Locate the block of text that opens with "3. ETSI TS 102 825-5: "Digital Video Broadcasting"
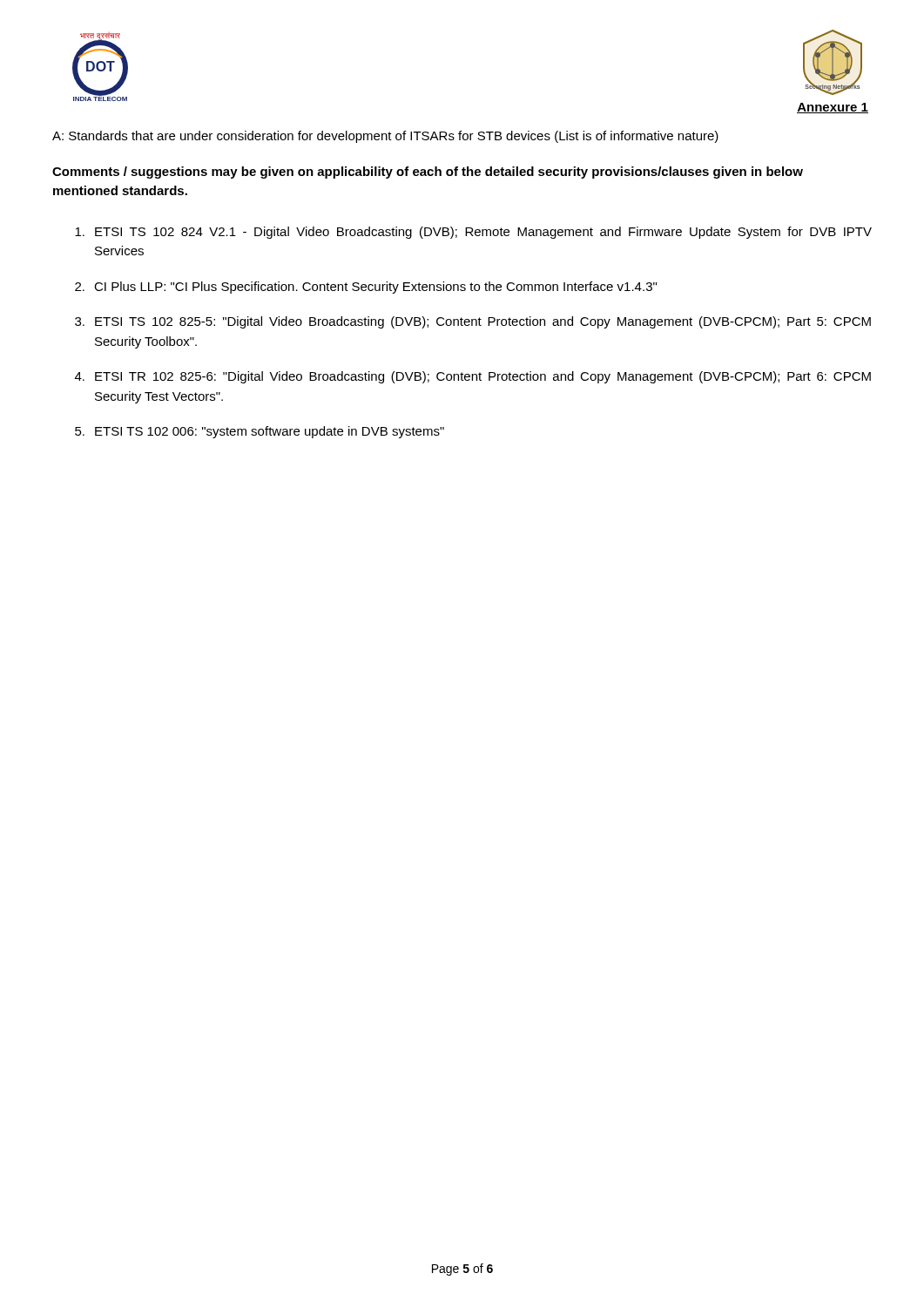Viewport: 924px width, 1307px height. (462, 332)
